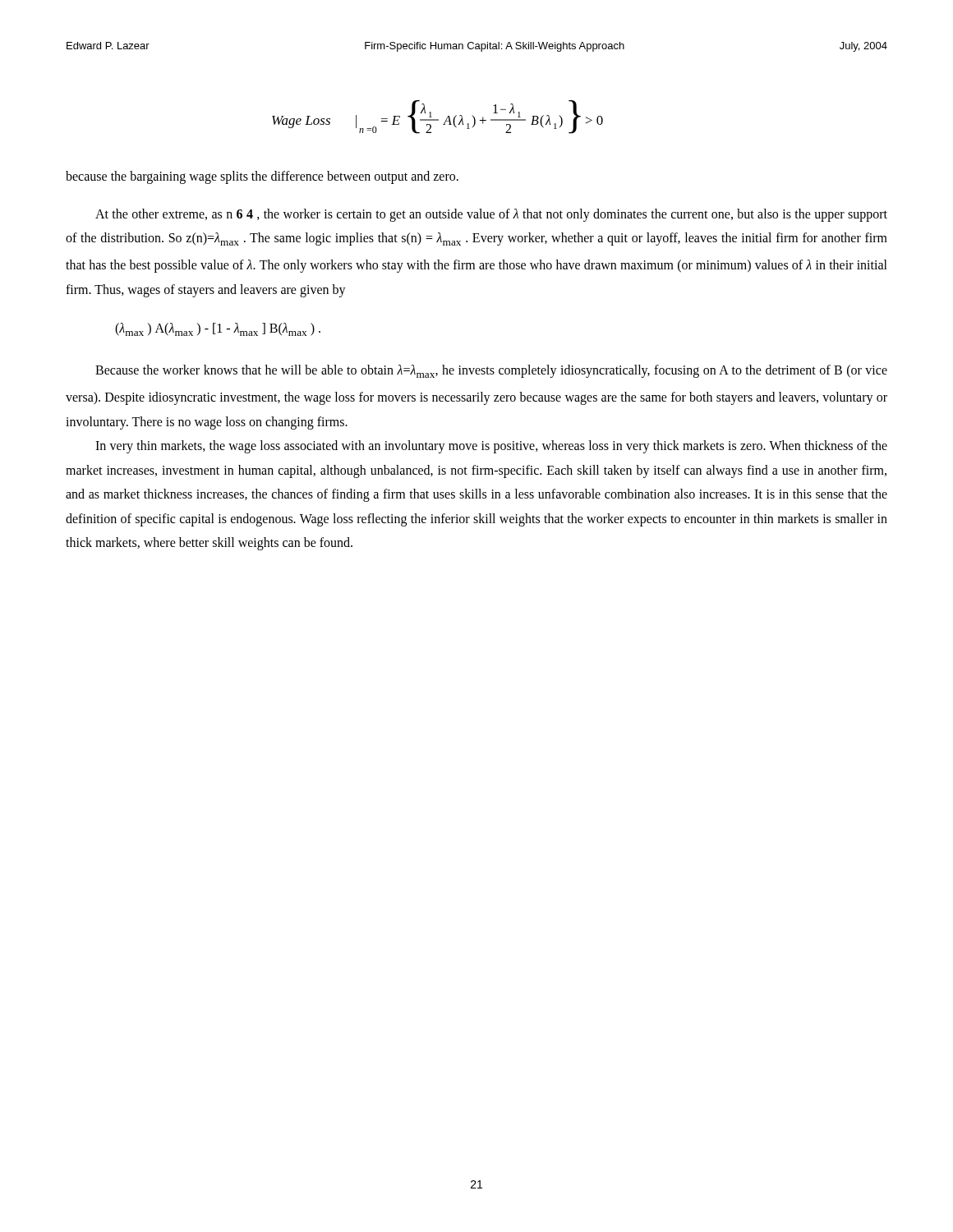Locate the element starting "because the bargaining"

point(262,177)
